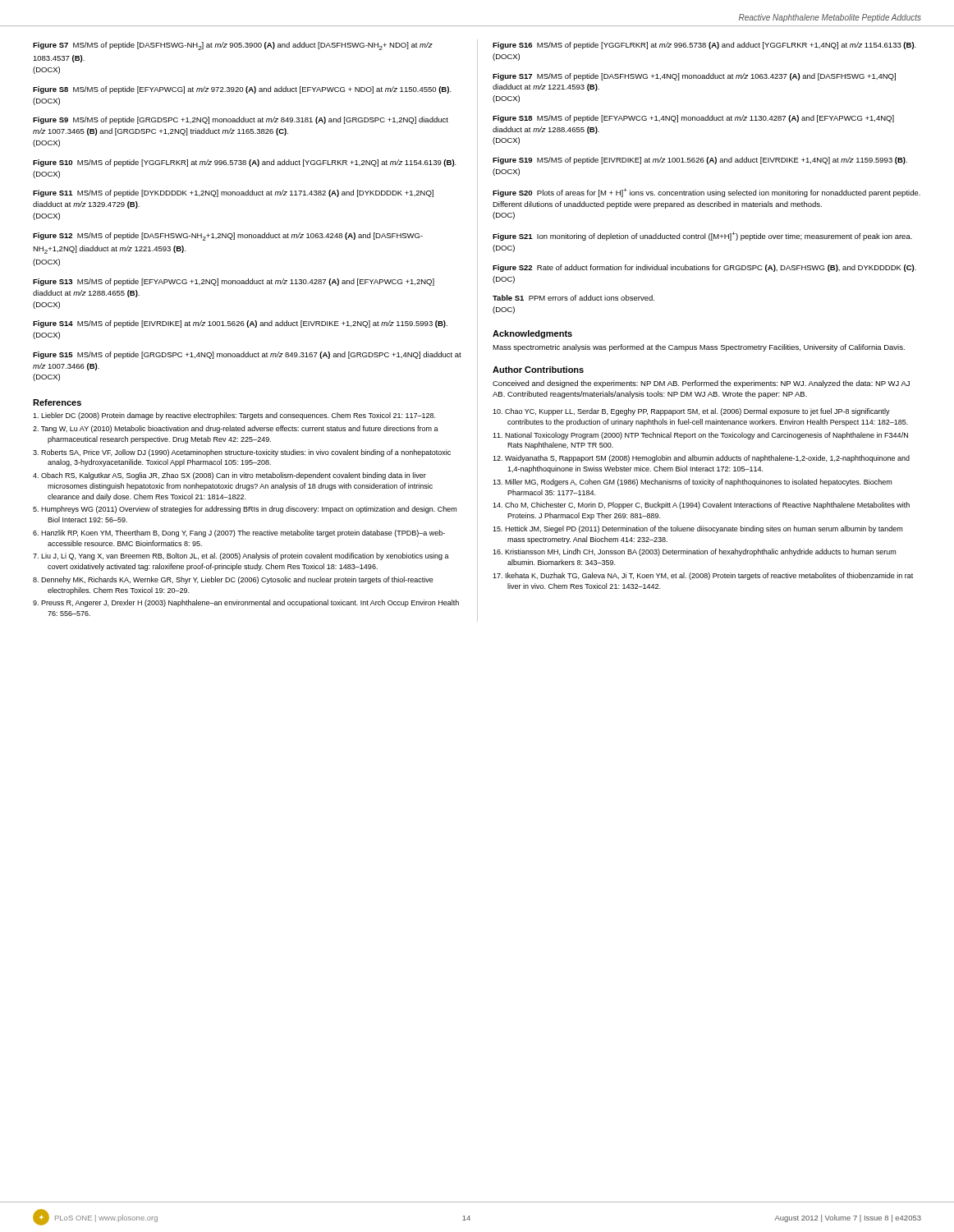Find the caption on this page that starts "Figure S18 MS/MS of"
The height and width of the screenshot is (1232, 954).
pyautogui.click(x=693, y=129)
